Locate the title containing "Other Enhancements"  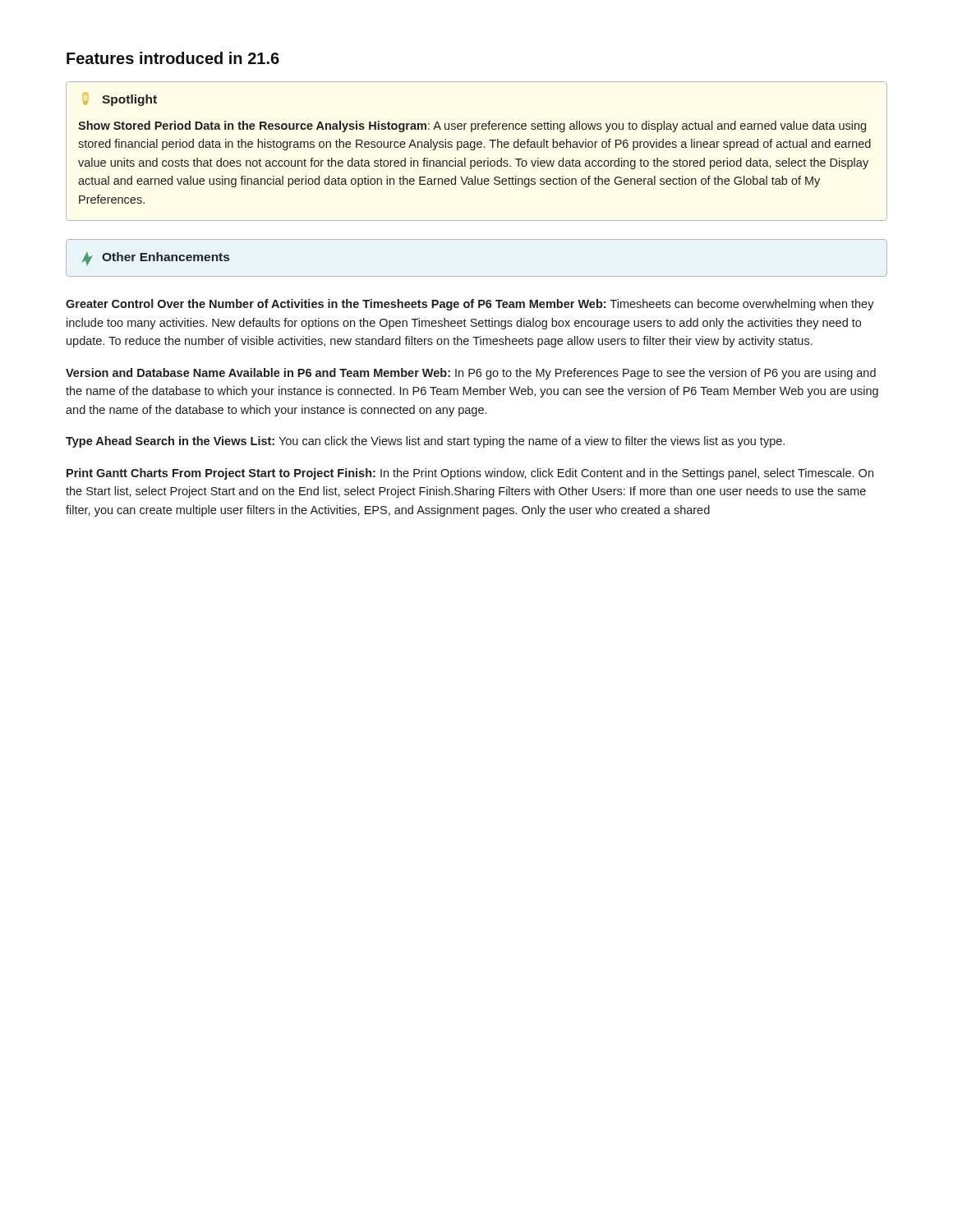(x=476, y=258)
